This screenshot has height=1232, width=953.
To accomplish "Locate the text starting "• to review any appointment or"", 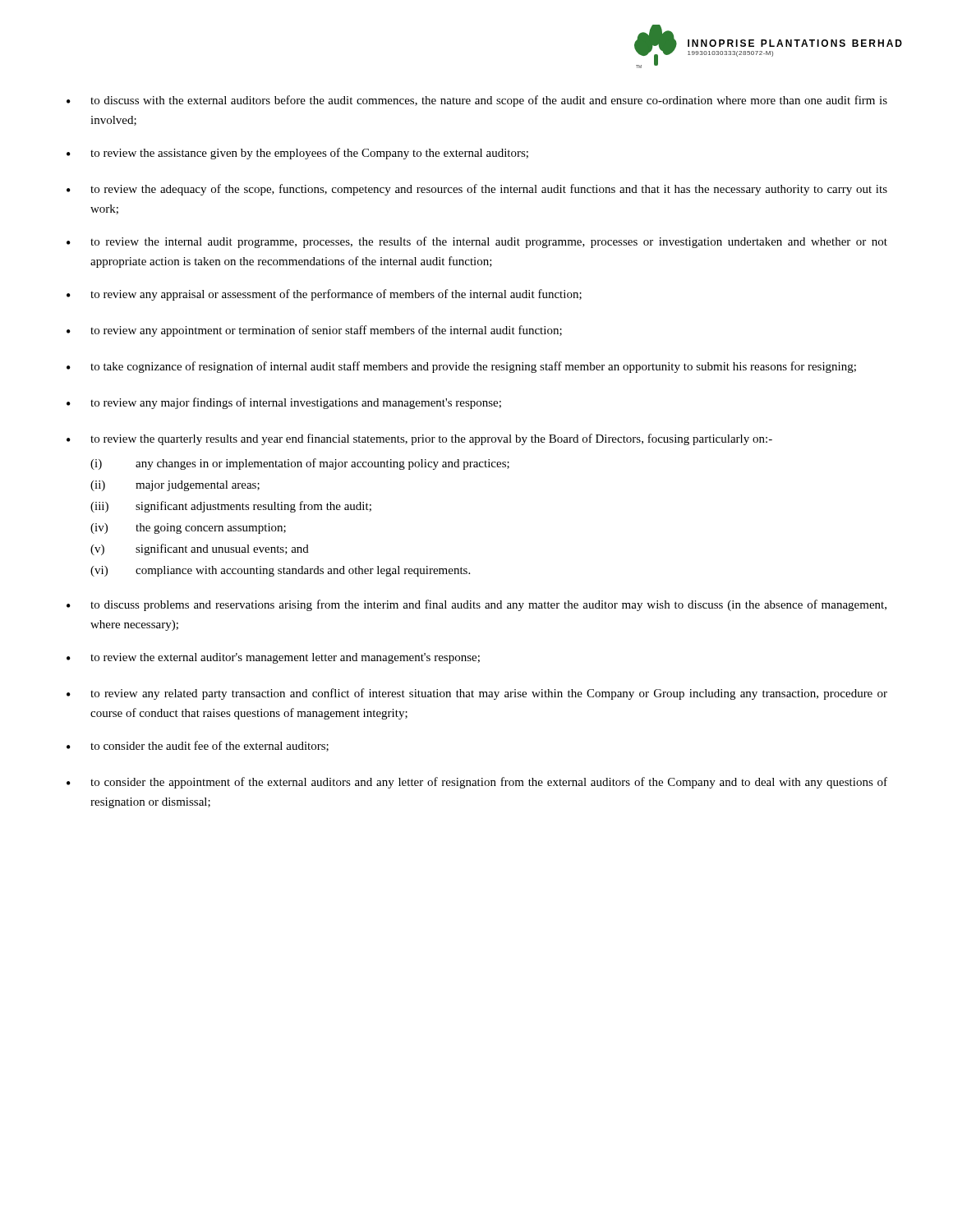I will pyautogui.click(x=476, y=332).
